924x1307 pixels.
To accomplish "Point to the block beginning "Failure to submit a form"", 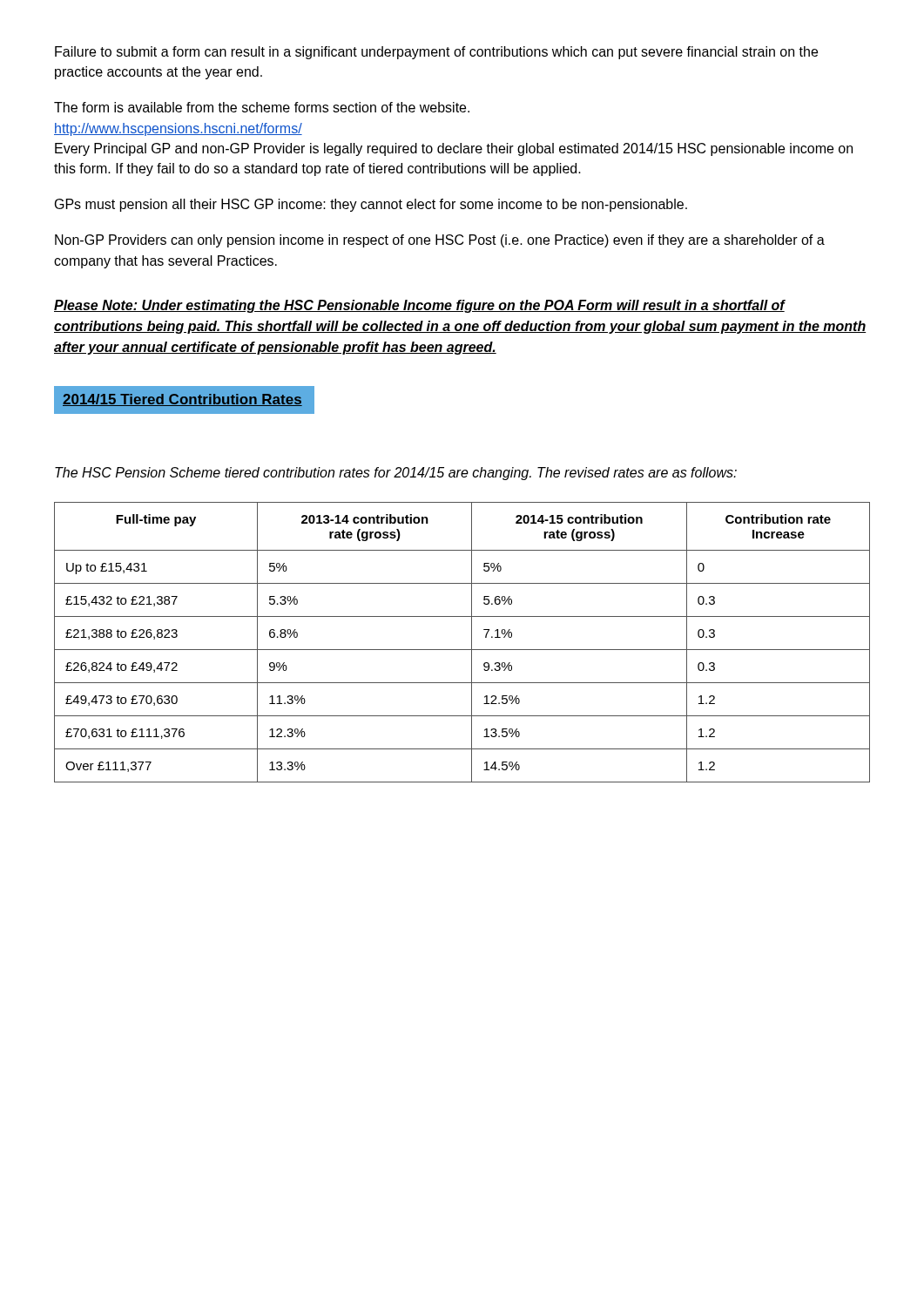I will tap(436, 62).
